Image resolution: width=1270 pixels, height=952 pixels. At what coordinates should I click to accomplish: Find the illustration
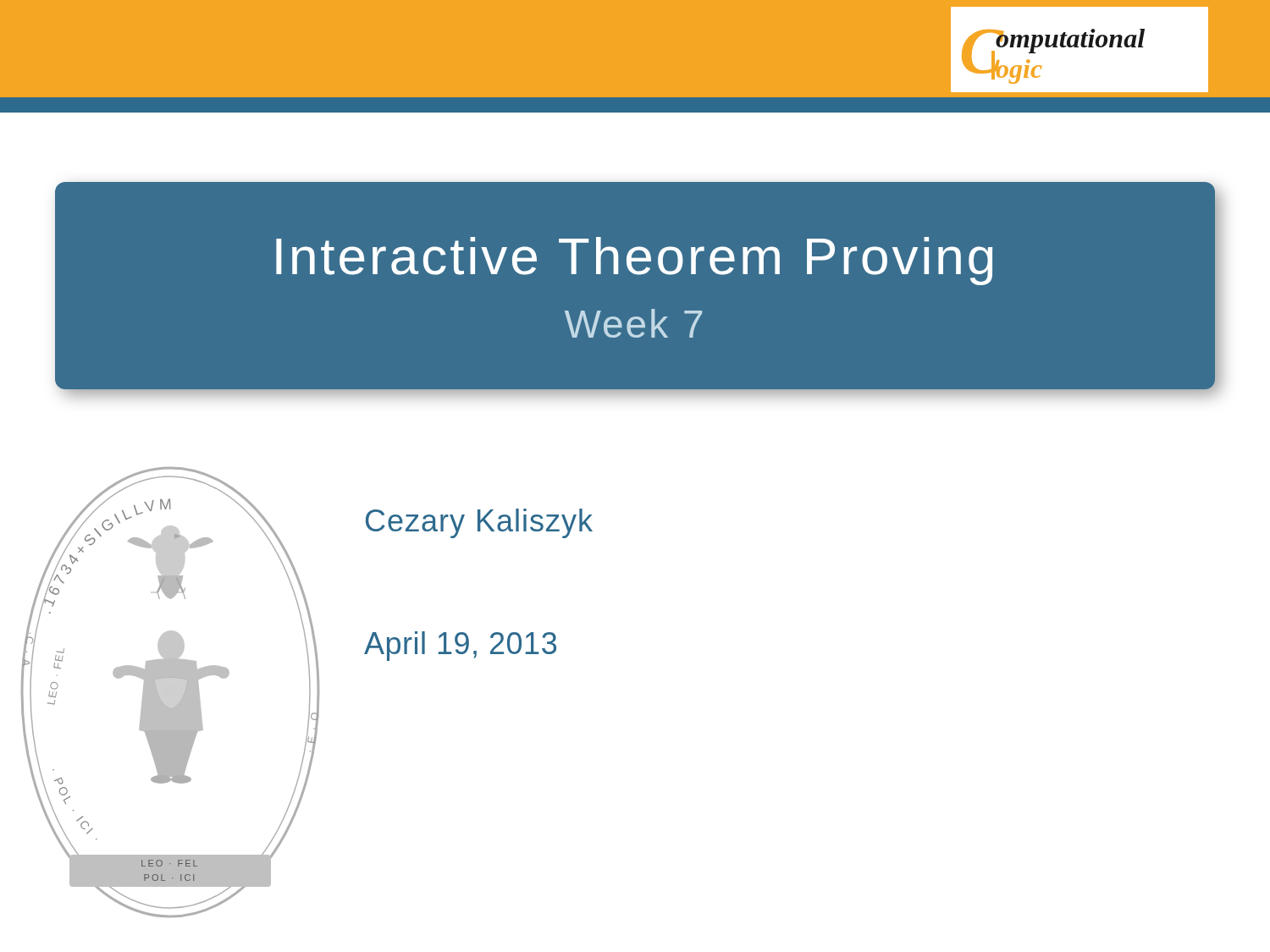(170, 692)
